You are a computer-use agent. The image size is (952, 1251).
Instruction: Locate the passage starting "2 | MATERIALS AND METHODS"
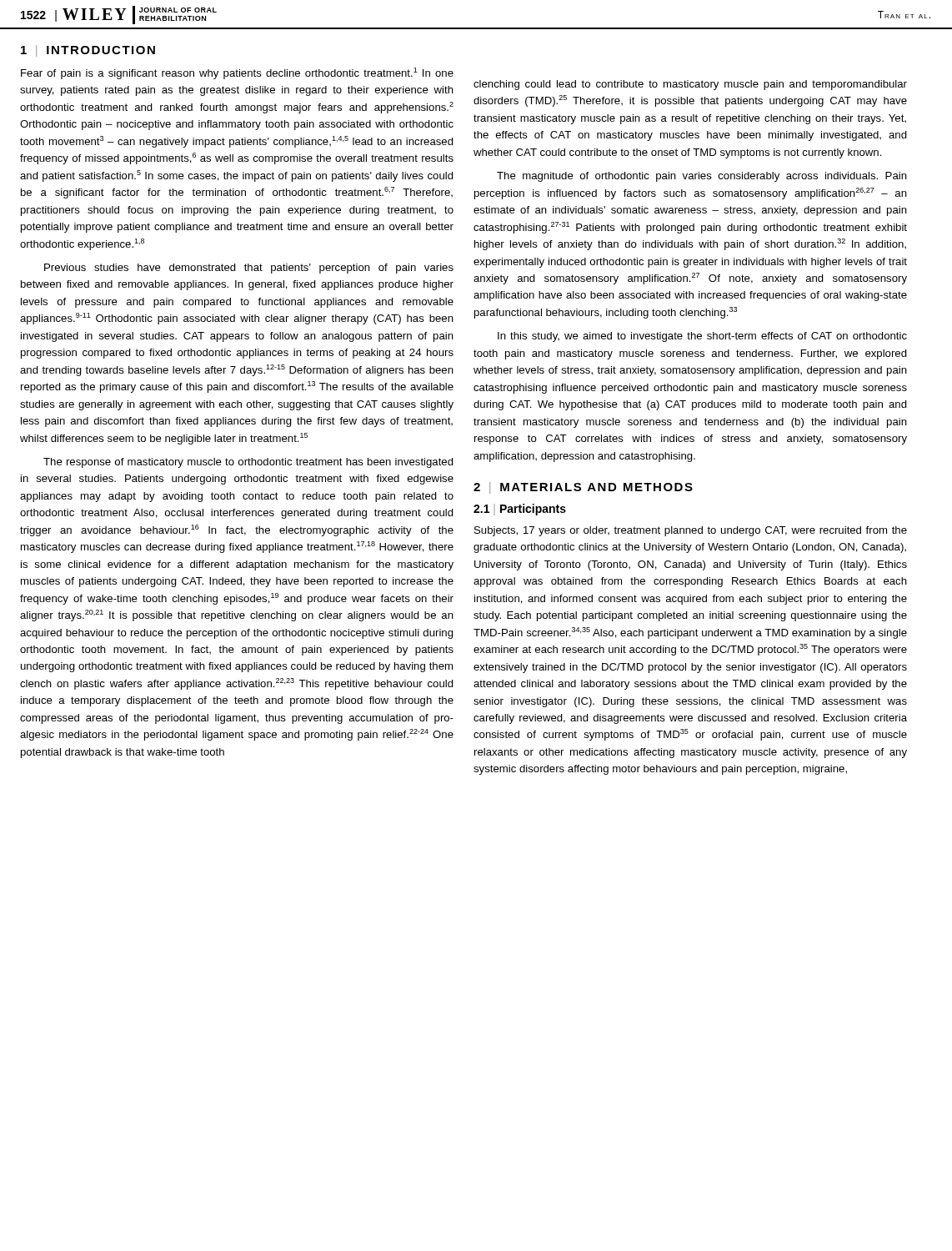coord(584,487)
